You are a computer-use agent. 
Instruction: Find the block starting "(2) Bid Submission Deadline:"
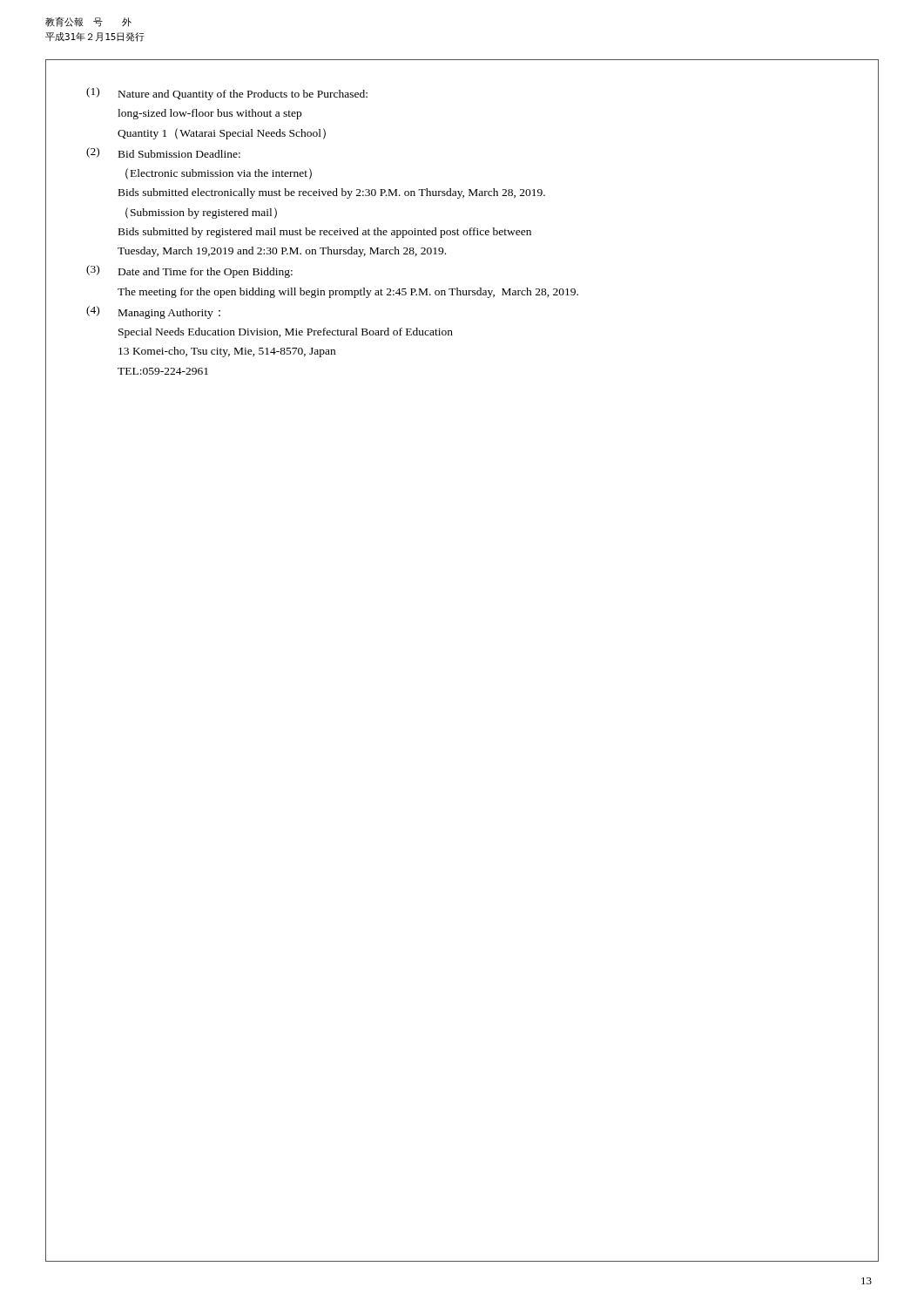462,203
